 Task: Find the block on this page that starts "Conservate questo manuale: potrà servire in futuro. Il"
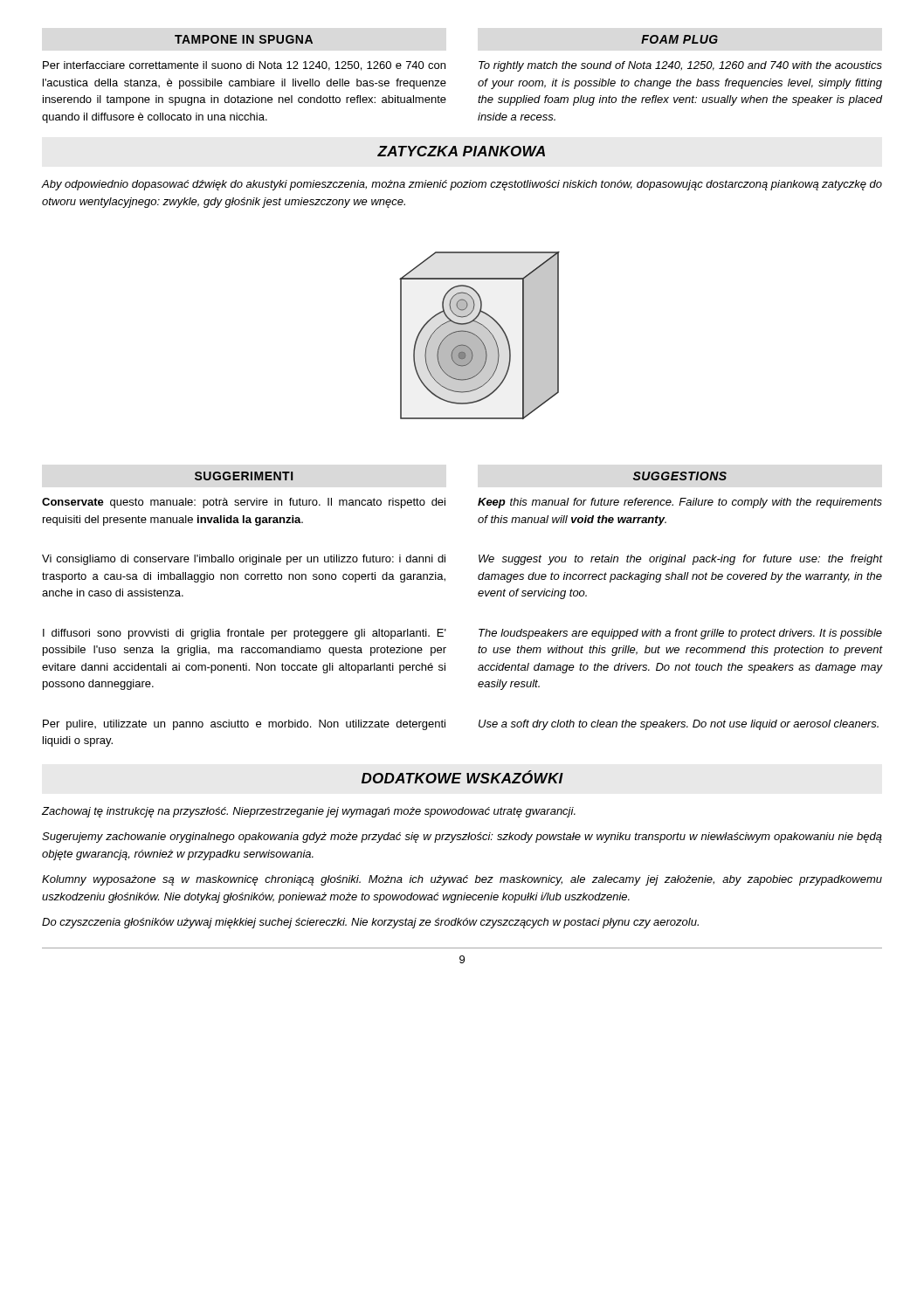tap(244, 511)
